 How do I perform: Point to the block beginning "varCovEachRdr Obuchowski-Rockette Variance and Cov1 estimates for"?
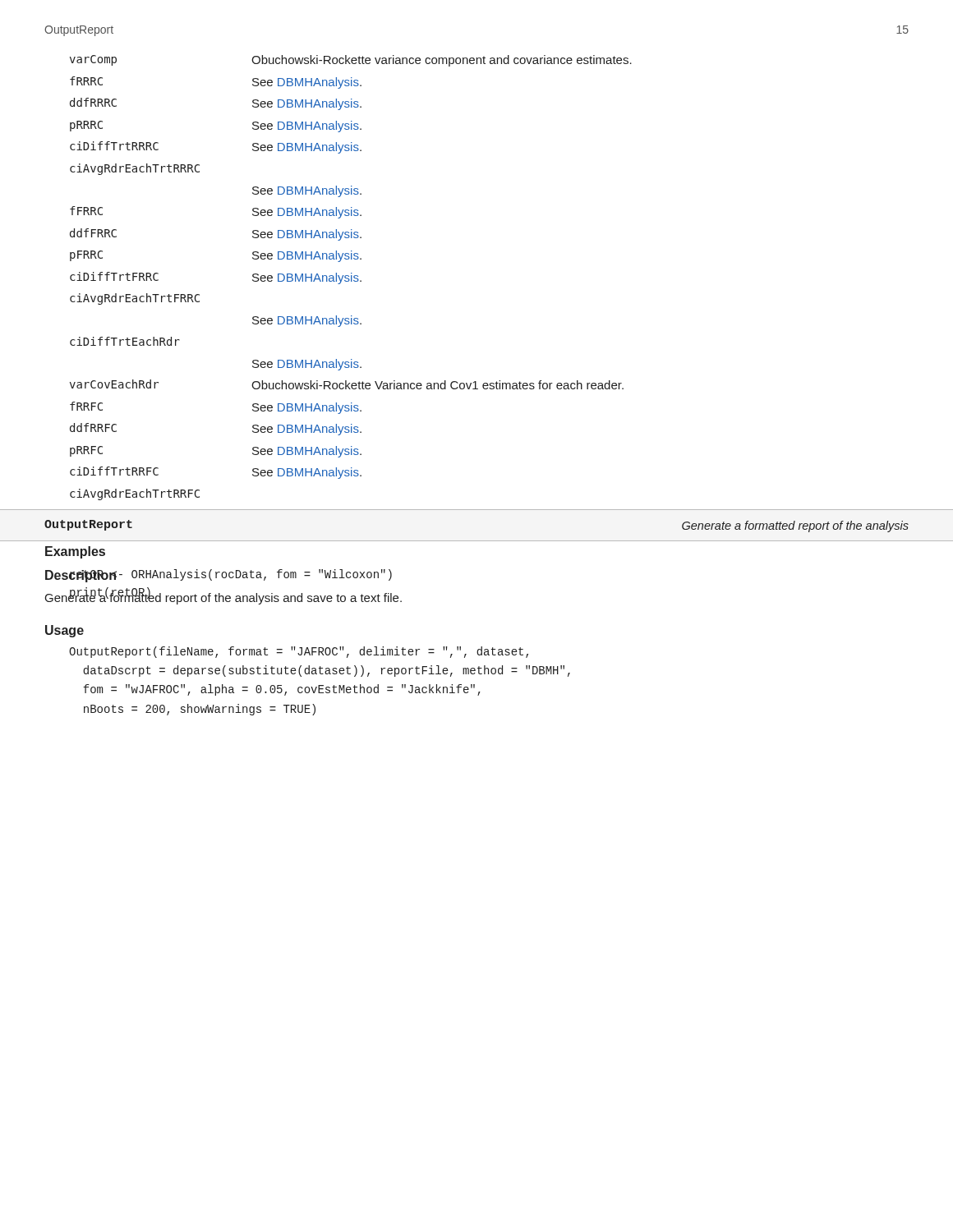pyautogui.click(x=476, y=385)
